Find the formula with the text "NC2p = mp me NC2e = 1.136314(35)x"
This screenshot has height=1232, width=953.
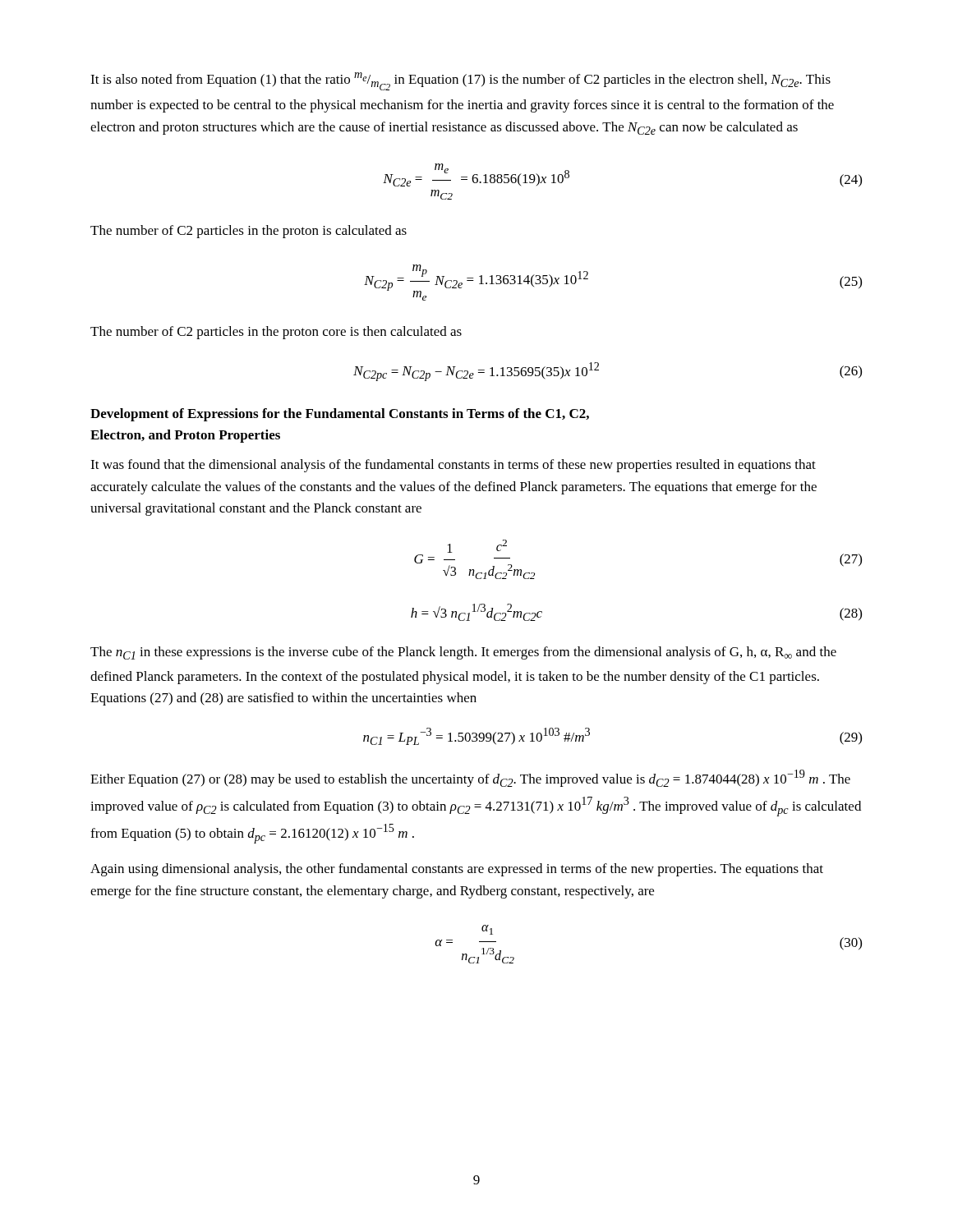(x=419, y=281)
